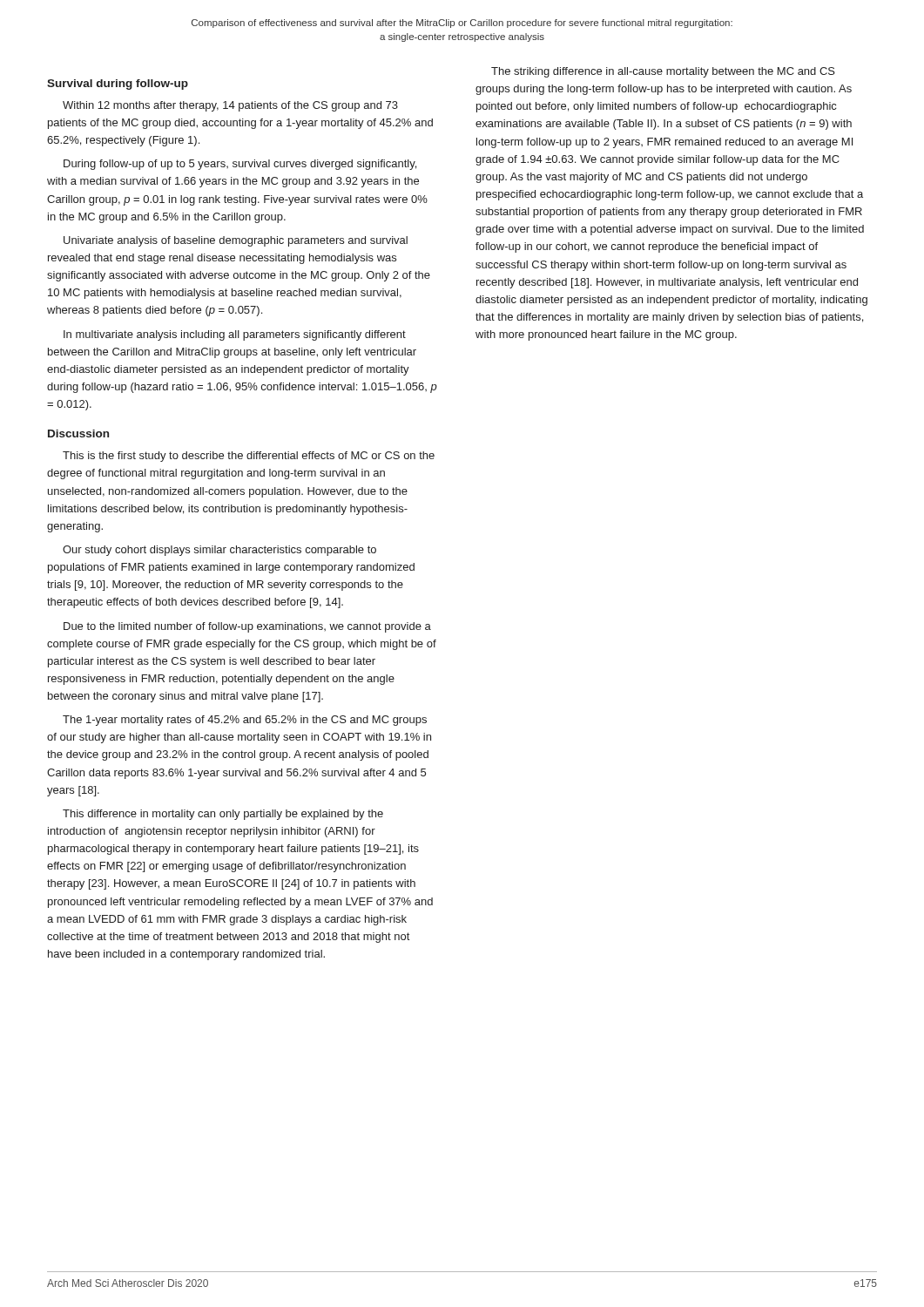Viewport: 924px width, 1307px height.
Task: Locate the text block that says "The 1-year mortality rates of 45.2% and"
Action: pos(242,755)
